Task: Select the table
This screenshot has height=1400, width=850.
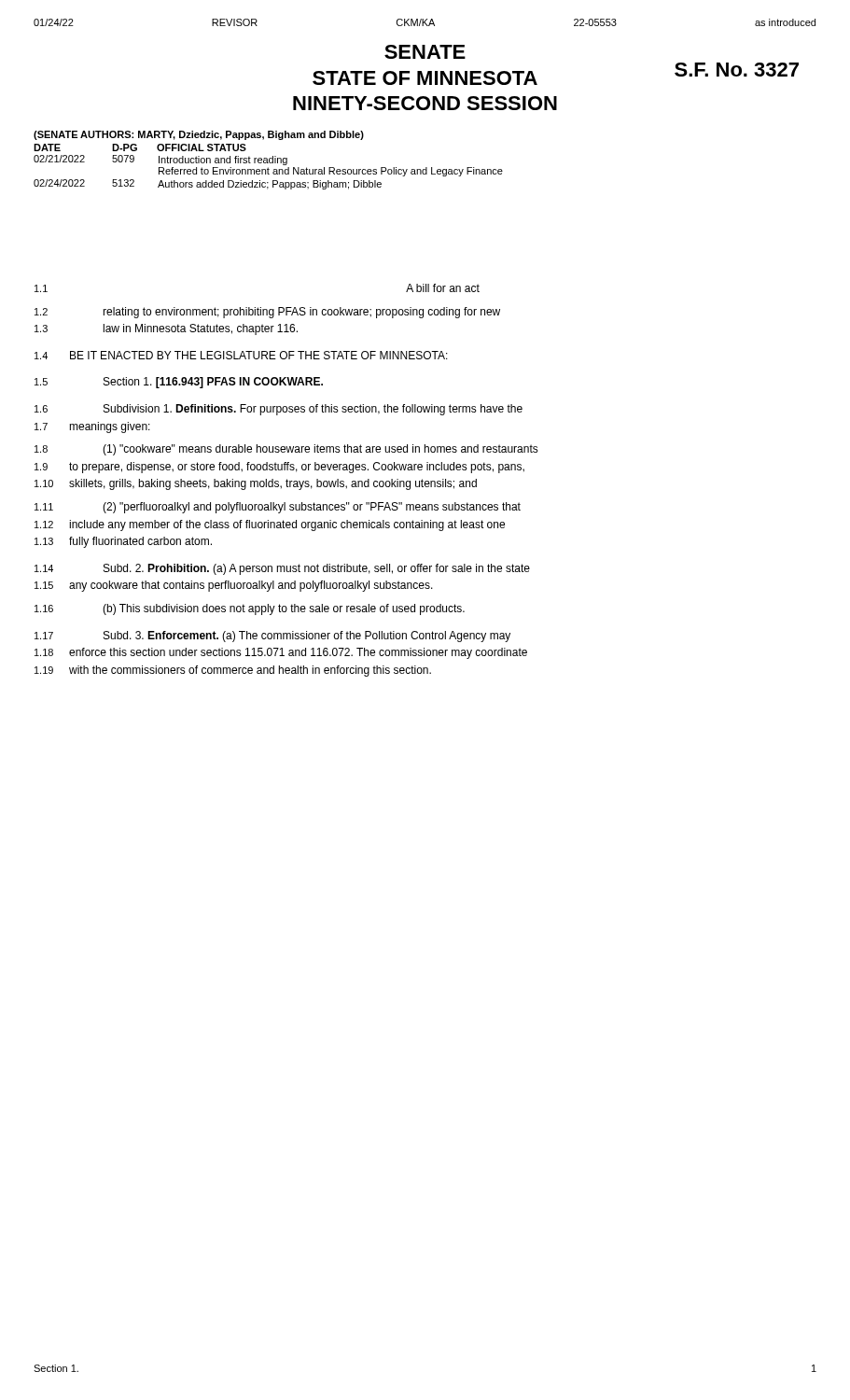Action: click(425, 160)
